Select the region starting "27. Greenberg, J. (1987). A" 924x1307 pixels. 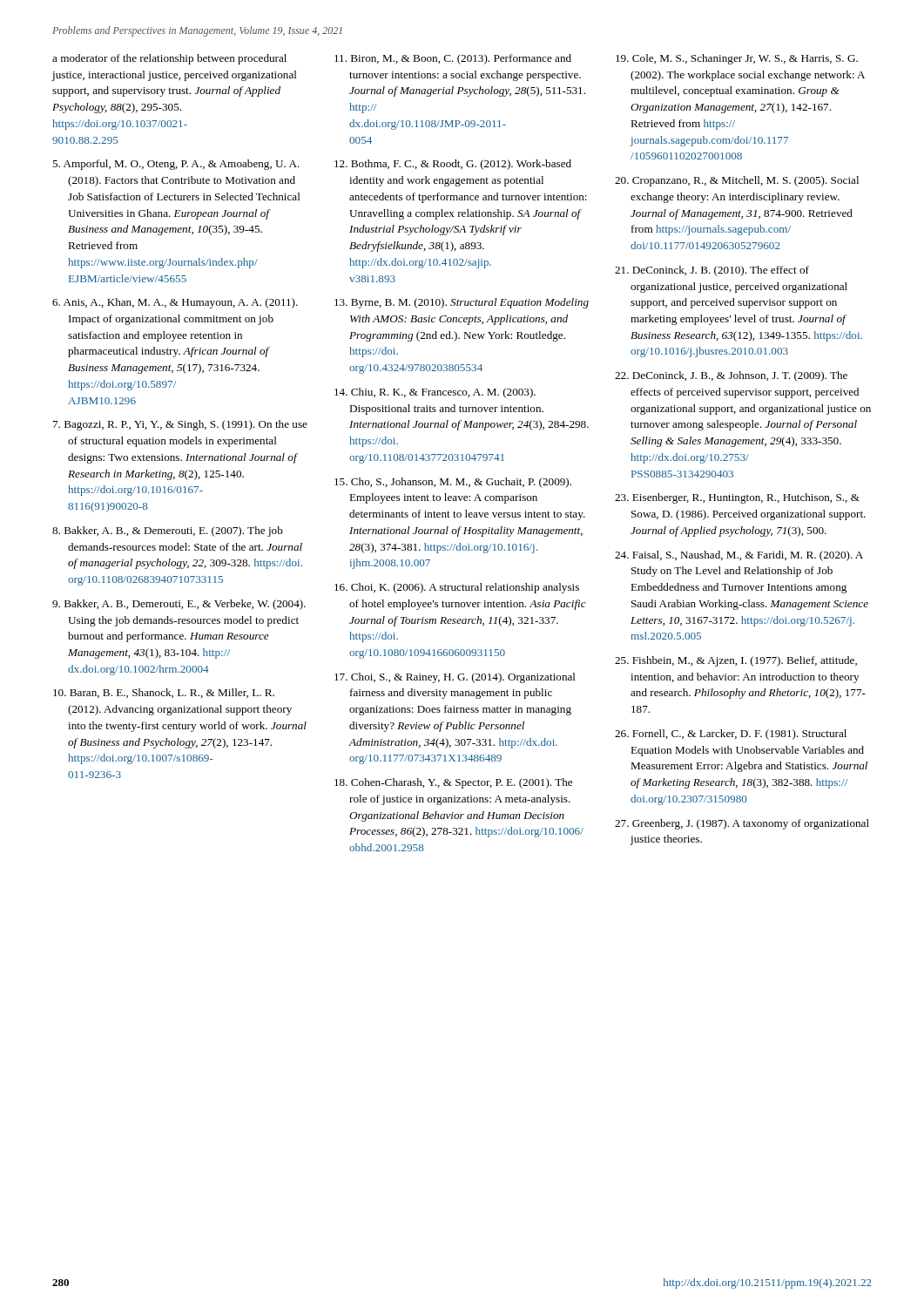742,831
